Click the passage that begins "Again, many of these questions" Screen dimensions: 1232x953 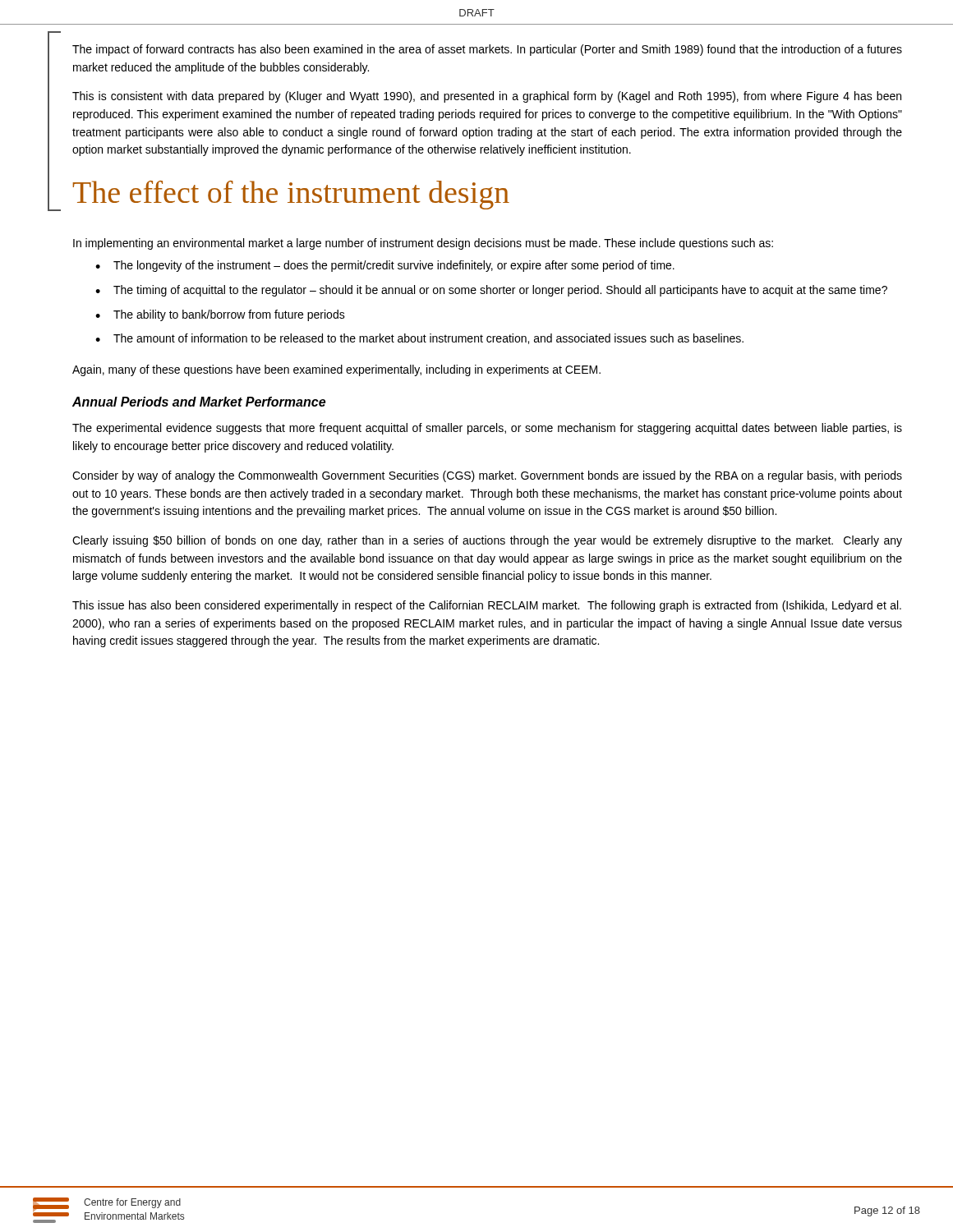click(x=337, y=369)
